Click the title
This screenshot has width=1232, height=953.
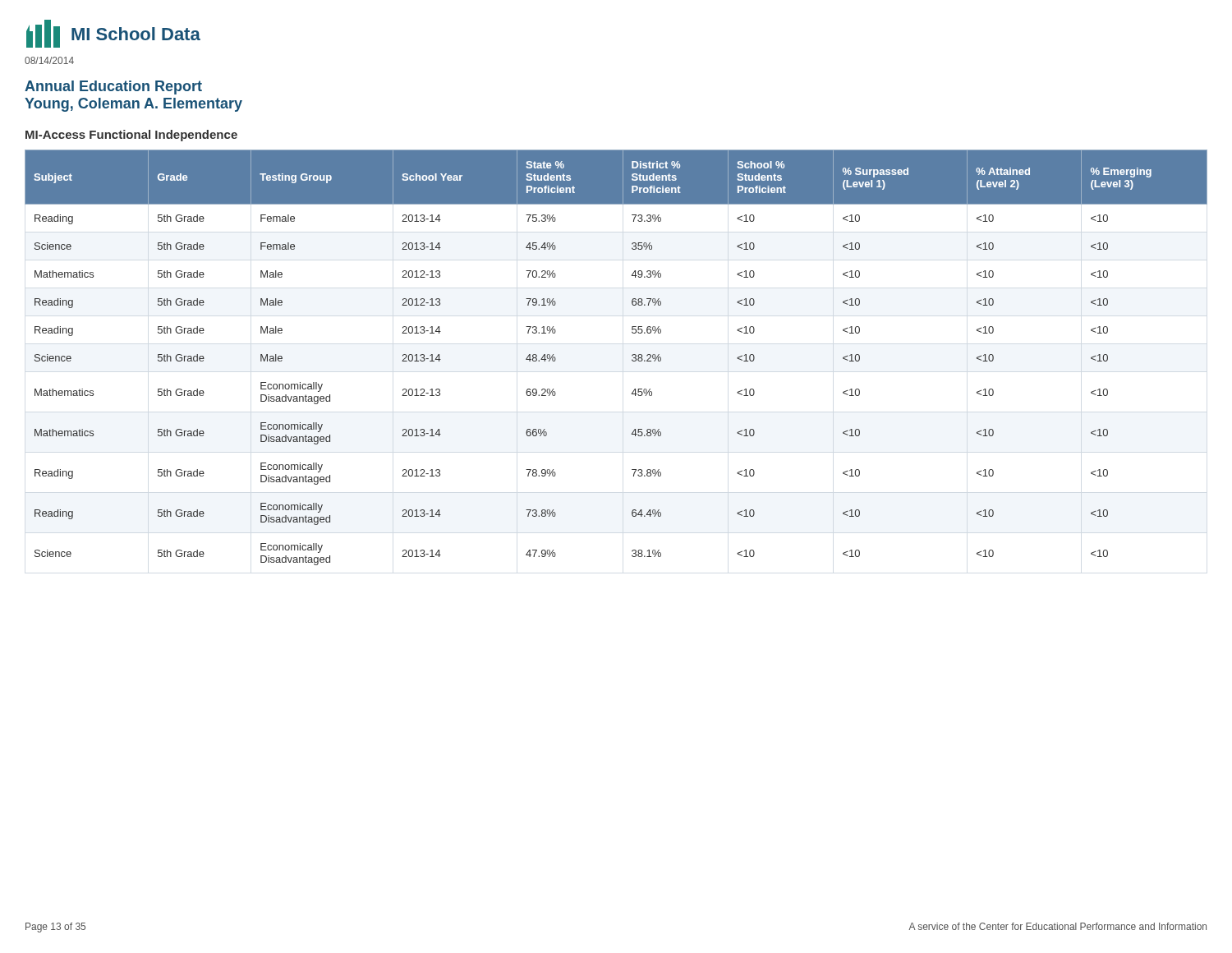coord(133,95)
